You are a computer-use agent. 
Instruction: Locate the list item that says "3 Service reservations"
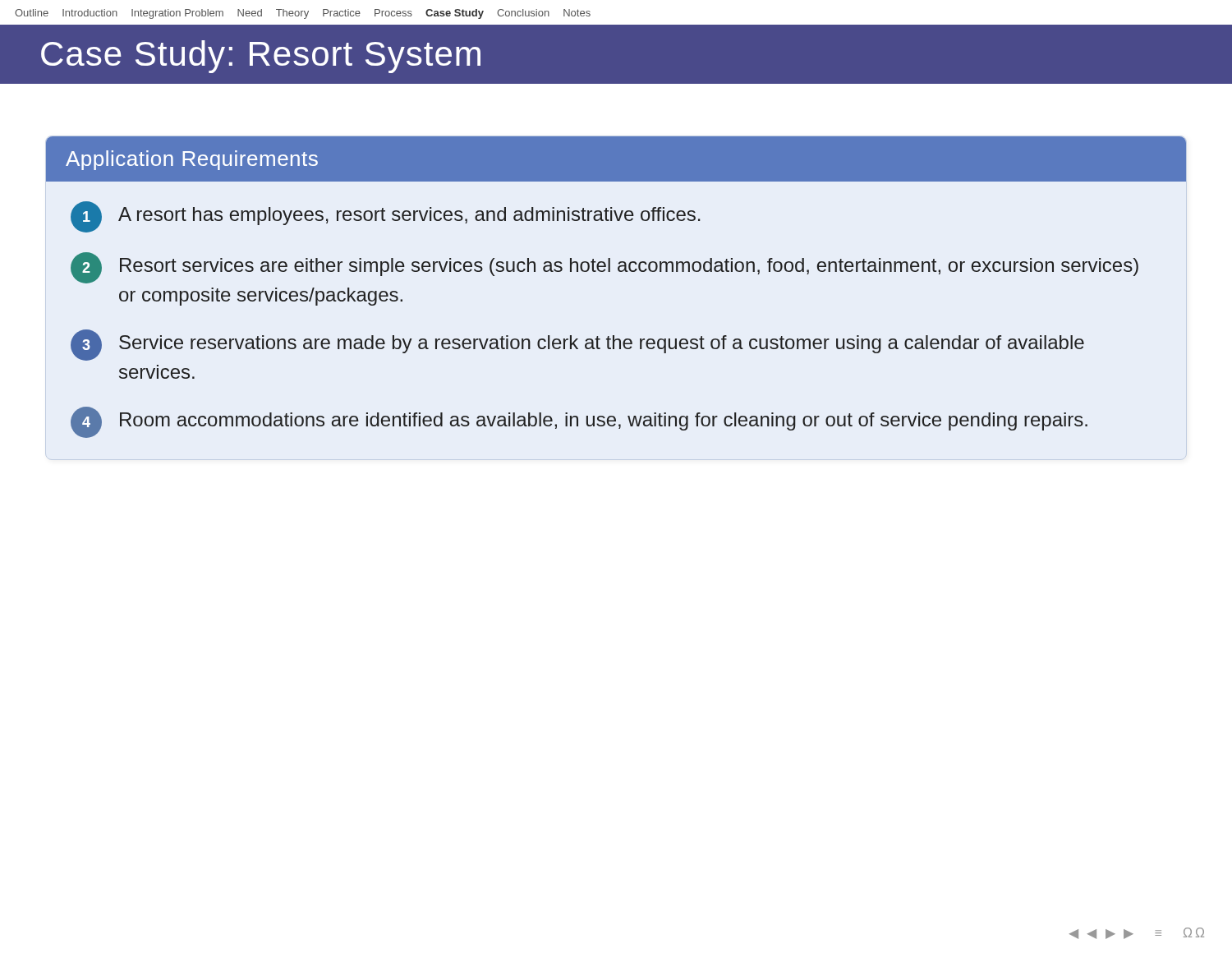tap(612, 357)
